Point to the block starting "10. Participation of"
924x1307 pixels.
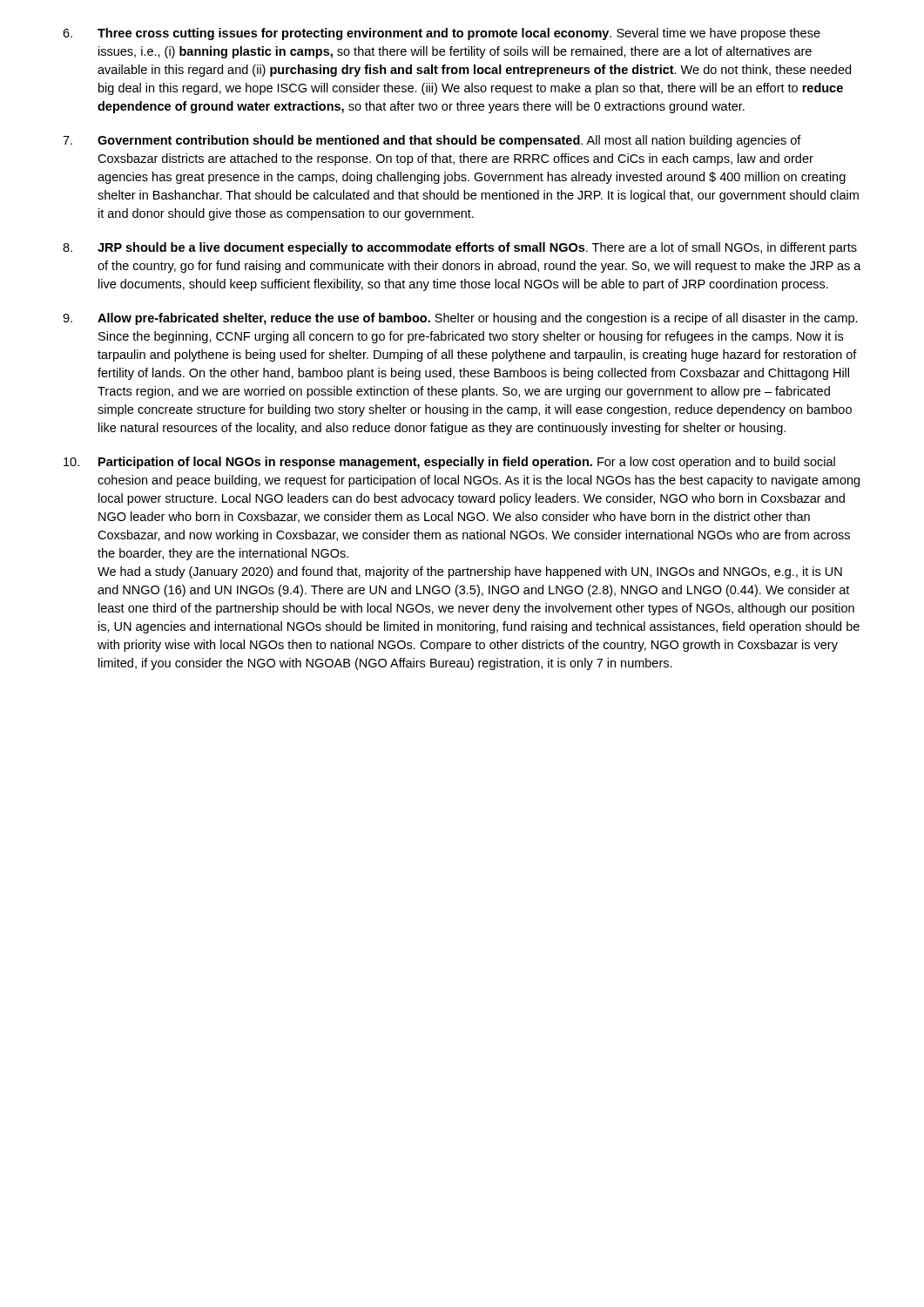coord(462,563)
